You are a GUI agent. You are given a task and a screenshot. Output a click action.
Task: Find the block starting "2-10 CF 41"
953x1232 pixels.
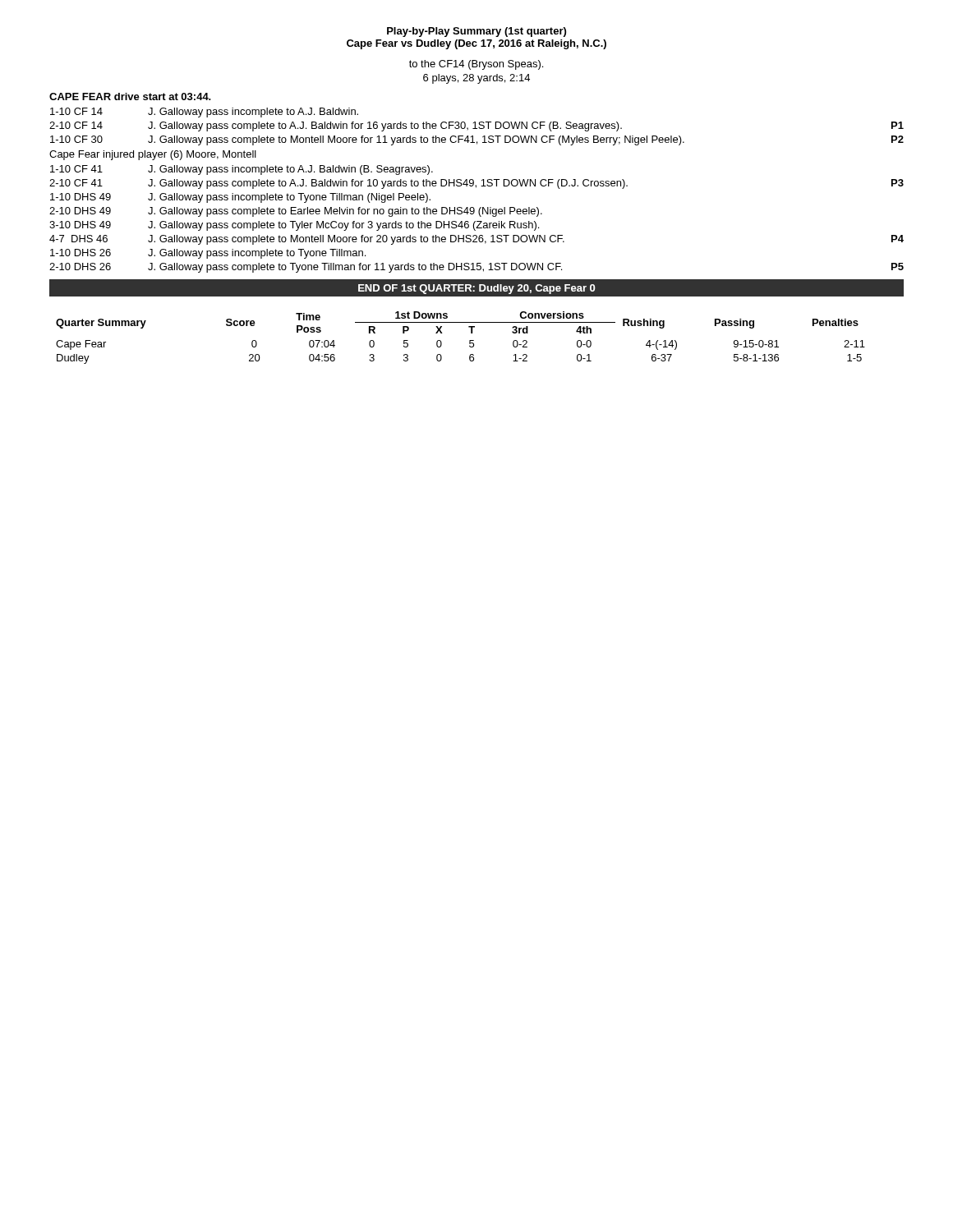(476, 183)
